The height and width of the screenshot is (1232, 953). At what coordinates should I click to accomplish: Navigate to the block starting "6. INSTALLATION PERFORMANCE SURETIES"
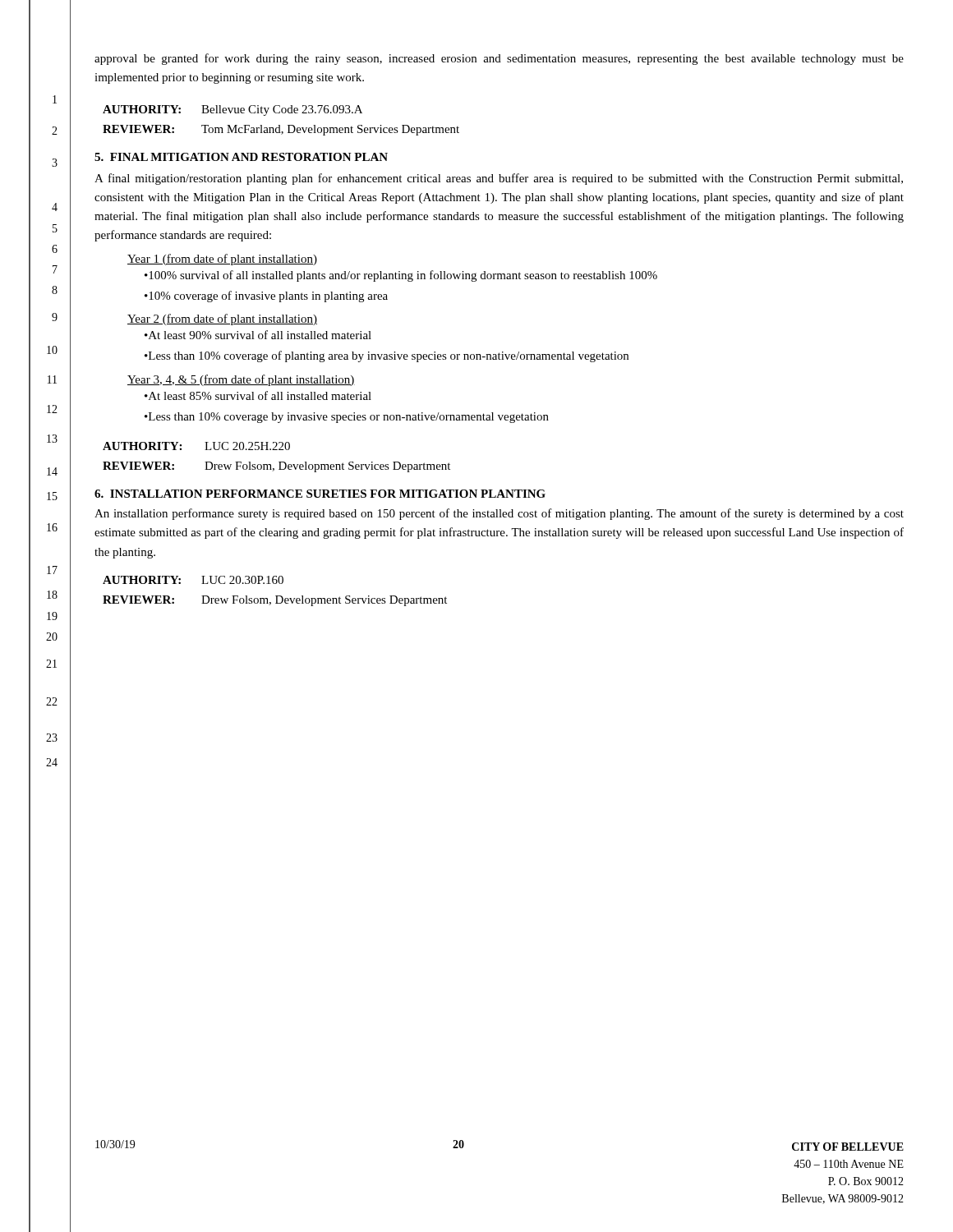(x=320, y=494)
